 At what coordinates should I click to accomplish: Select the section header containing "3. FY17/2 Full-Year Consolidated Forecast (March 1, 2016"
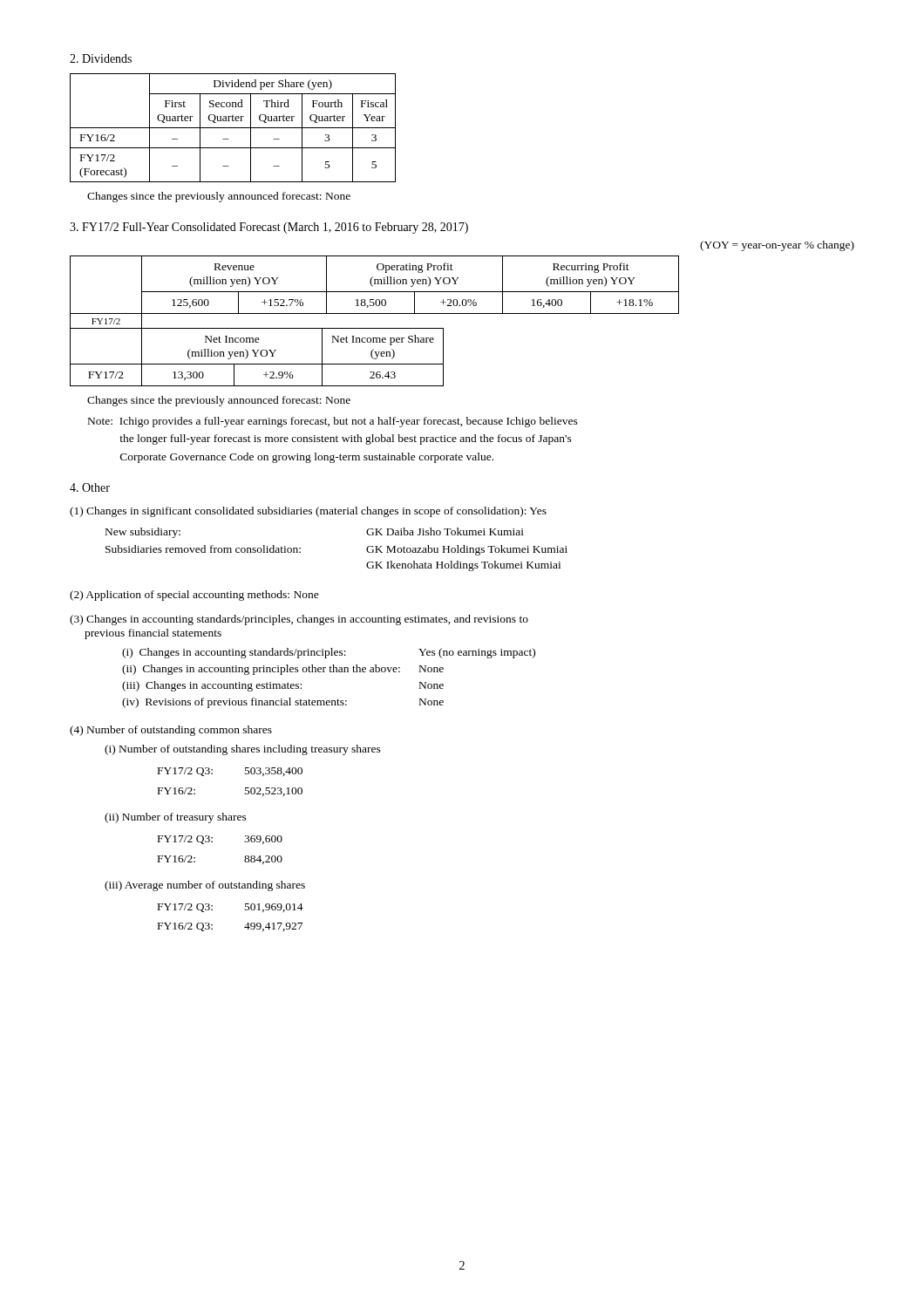coord(269,232)
